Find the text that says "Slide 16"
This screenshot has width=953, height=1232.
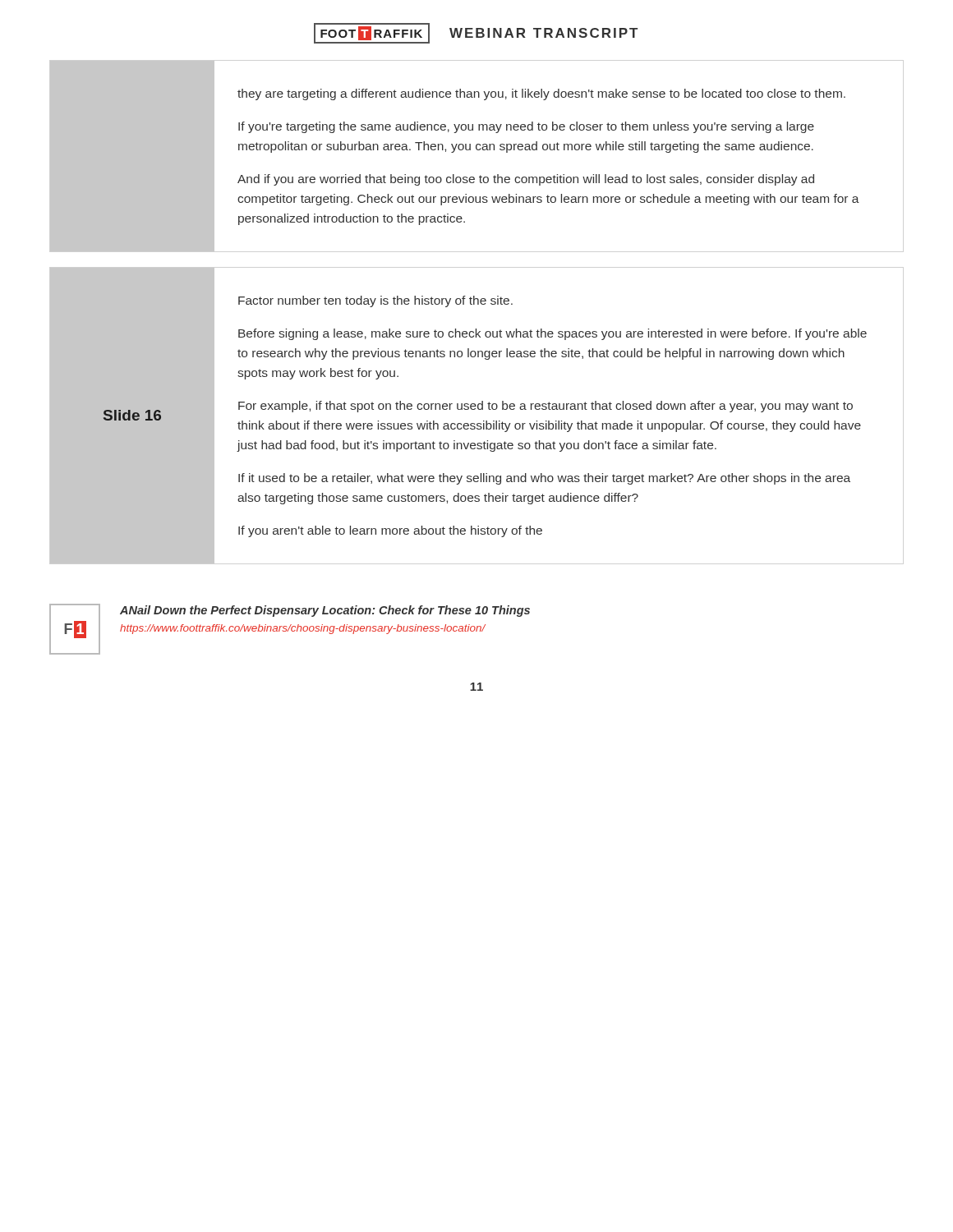click(x=132, y=415)
